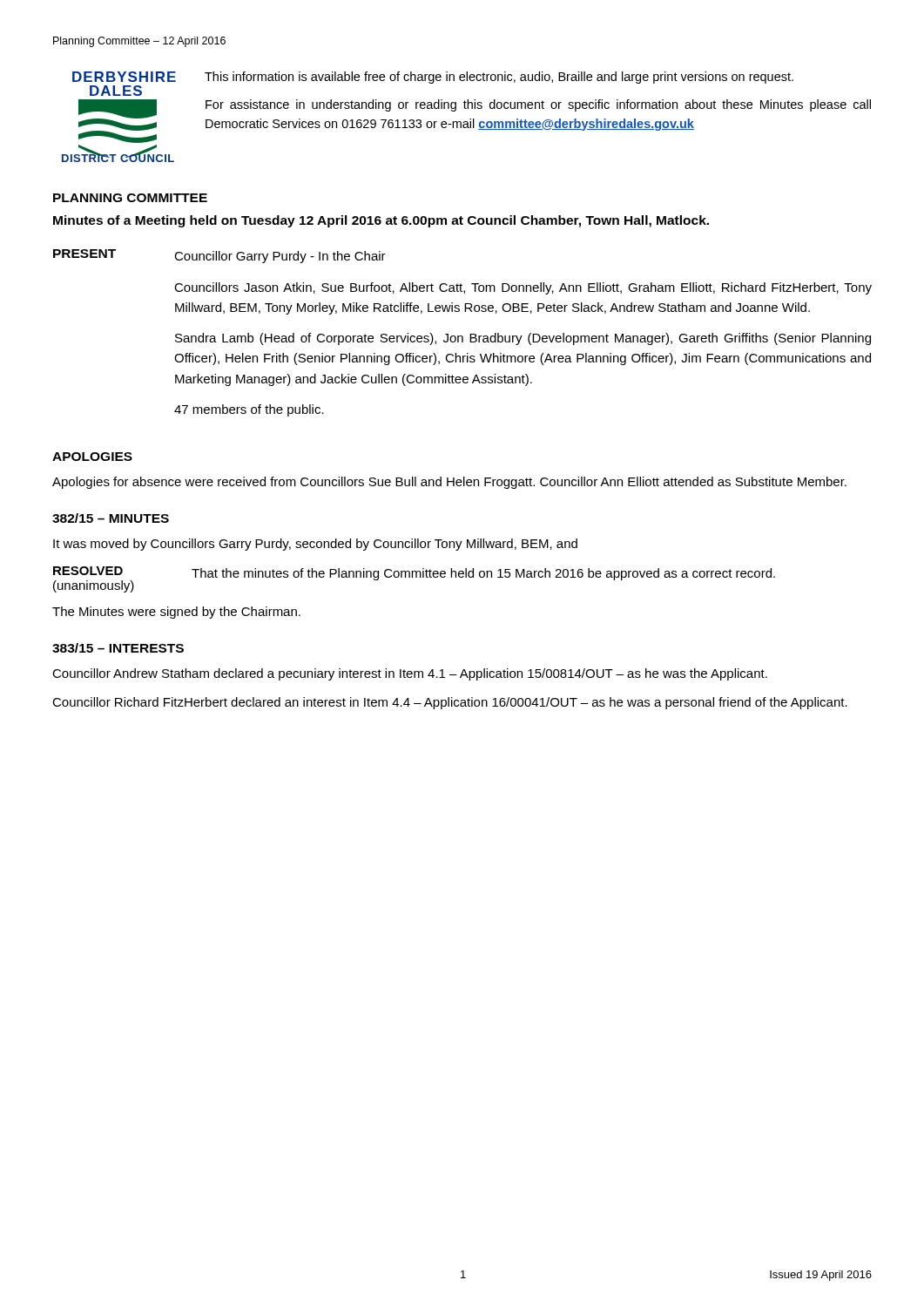This screenshot has height=1307, width=924.
Task: Select the text block starting "383/15 – INTERESTS"
Action: (118, 648)
